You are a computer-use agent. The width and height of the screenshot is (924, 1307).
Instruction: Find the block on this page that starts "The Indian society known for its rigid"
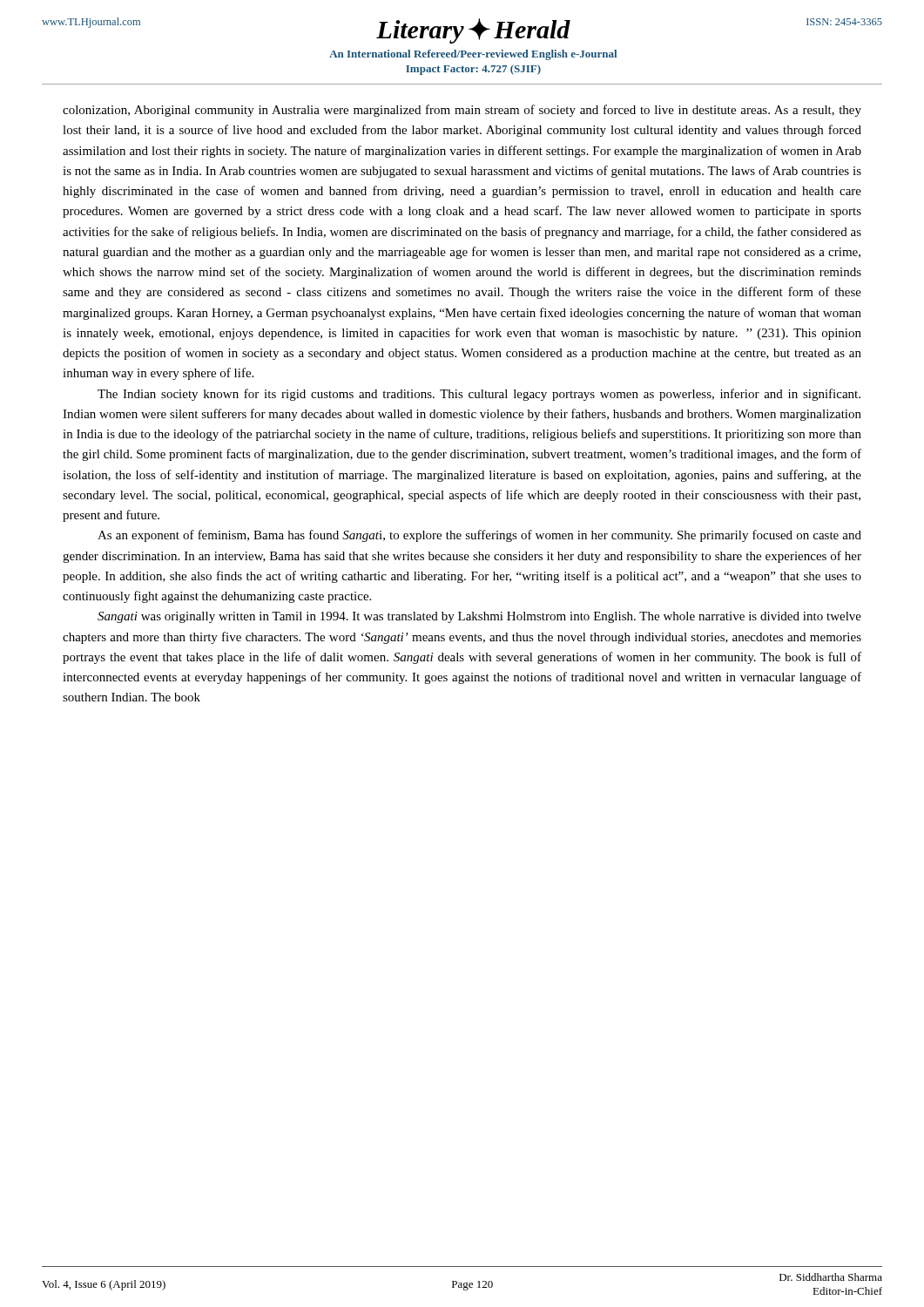462,455
